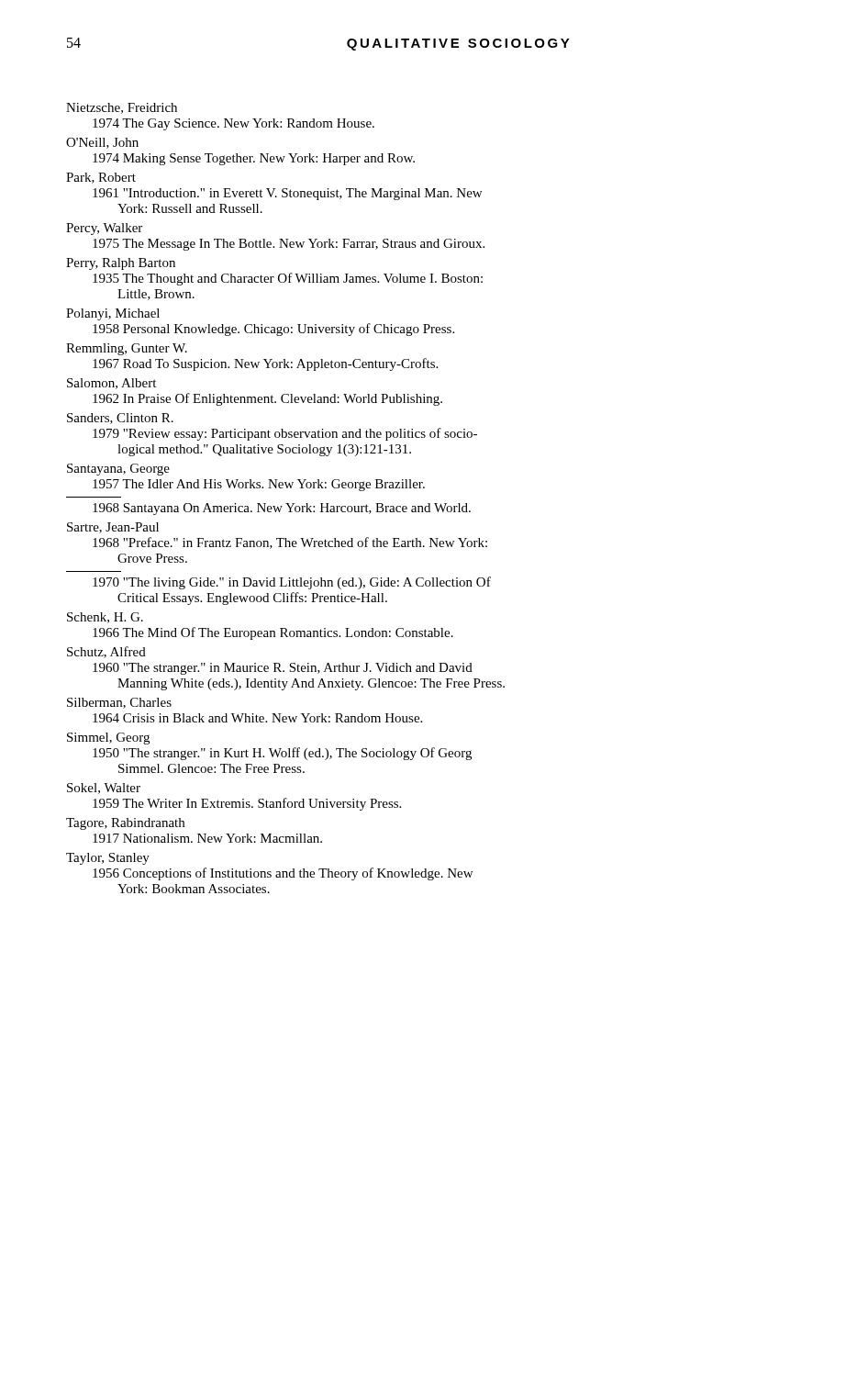
Task: Click on the list item that reads "Perry, Ralph Barton 1935 The Thought and Character"
Action: pos(434,279)
